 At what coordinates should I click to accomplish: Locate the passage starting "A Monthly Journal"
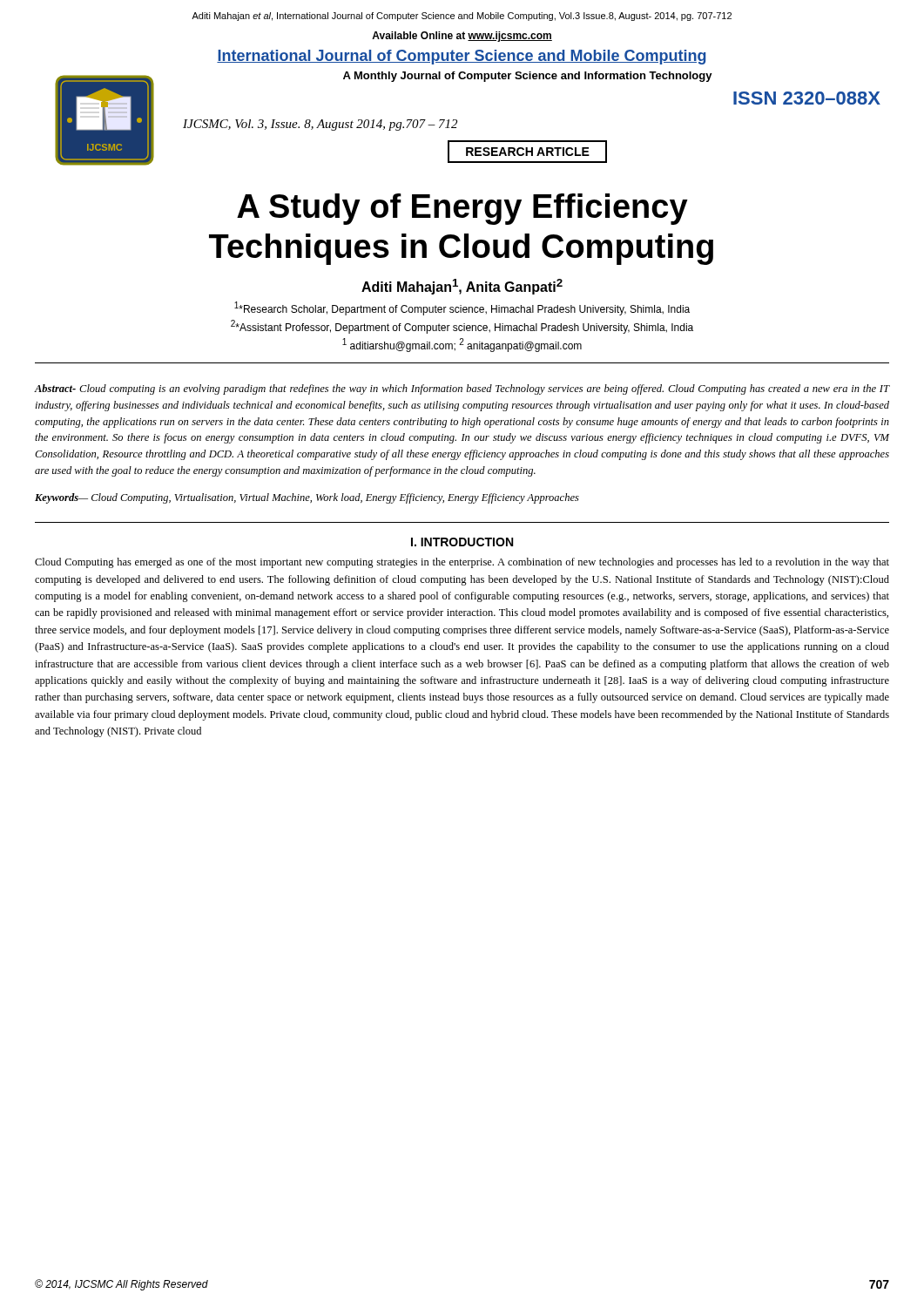[527, 75]
